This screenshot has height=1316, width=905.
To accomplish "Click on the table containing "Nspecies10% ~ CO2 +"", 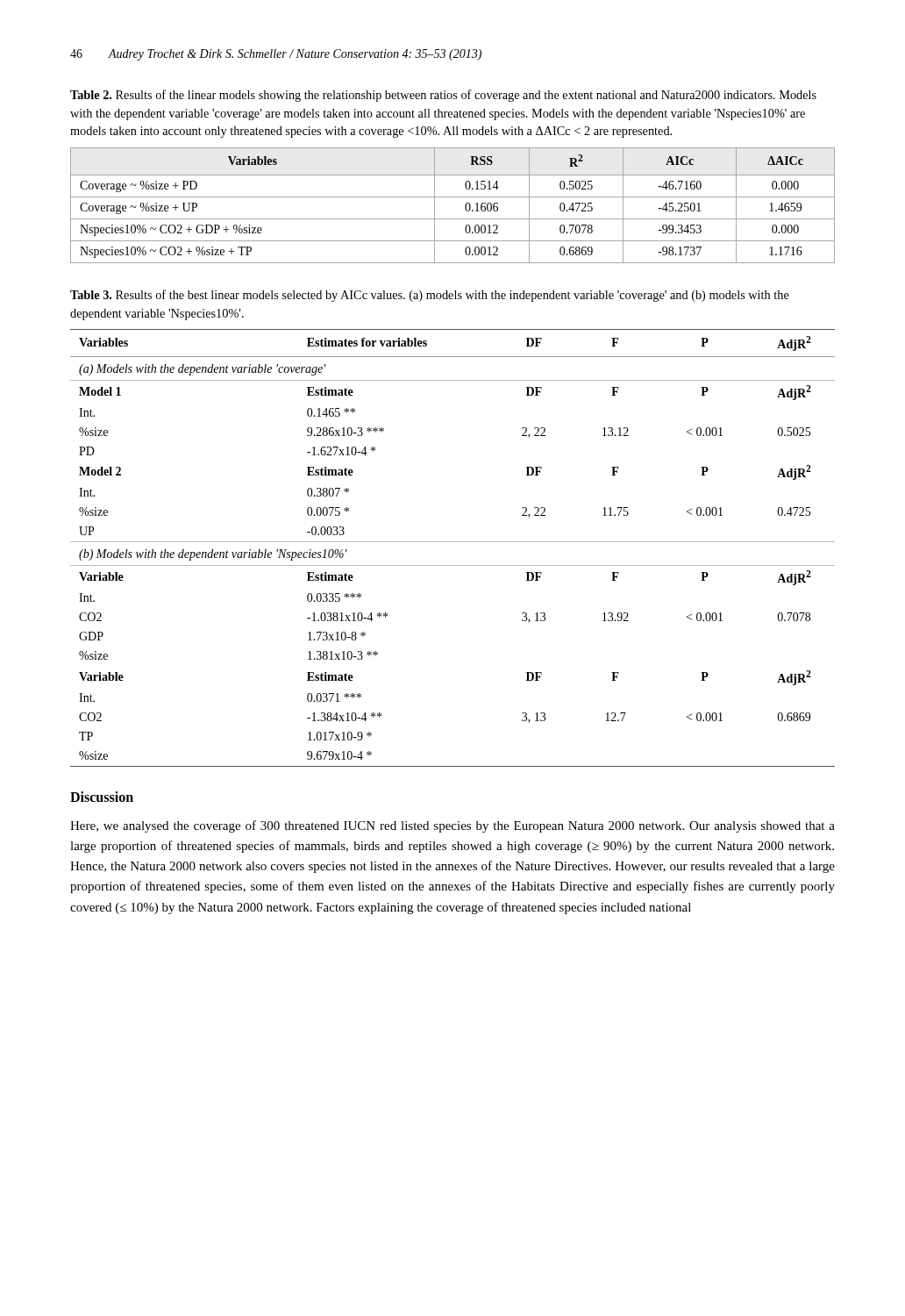I will point(452,205).
